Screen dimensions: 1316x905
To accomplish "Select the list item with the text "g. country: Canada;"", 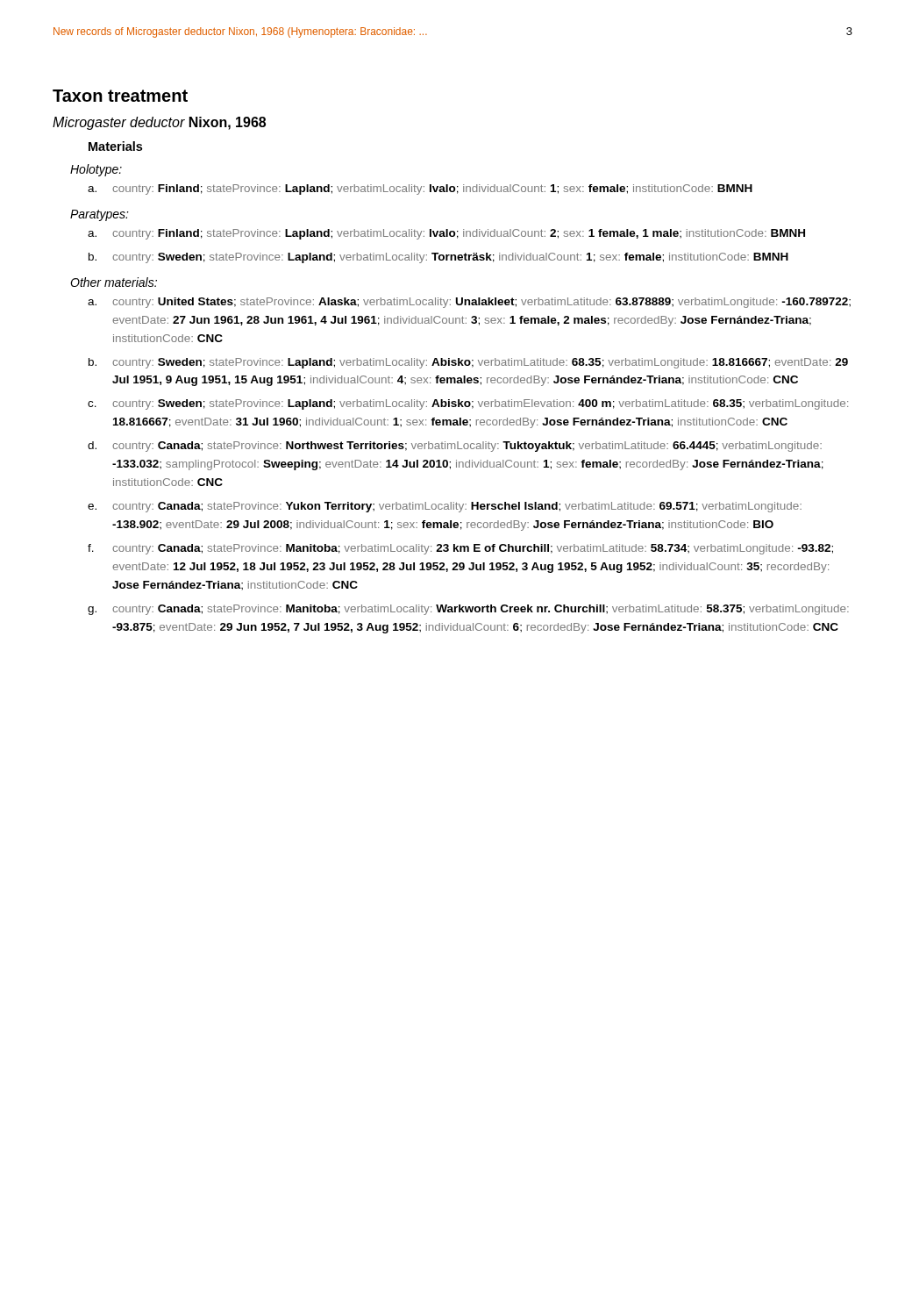I will tap(470, 618).
